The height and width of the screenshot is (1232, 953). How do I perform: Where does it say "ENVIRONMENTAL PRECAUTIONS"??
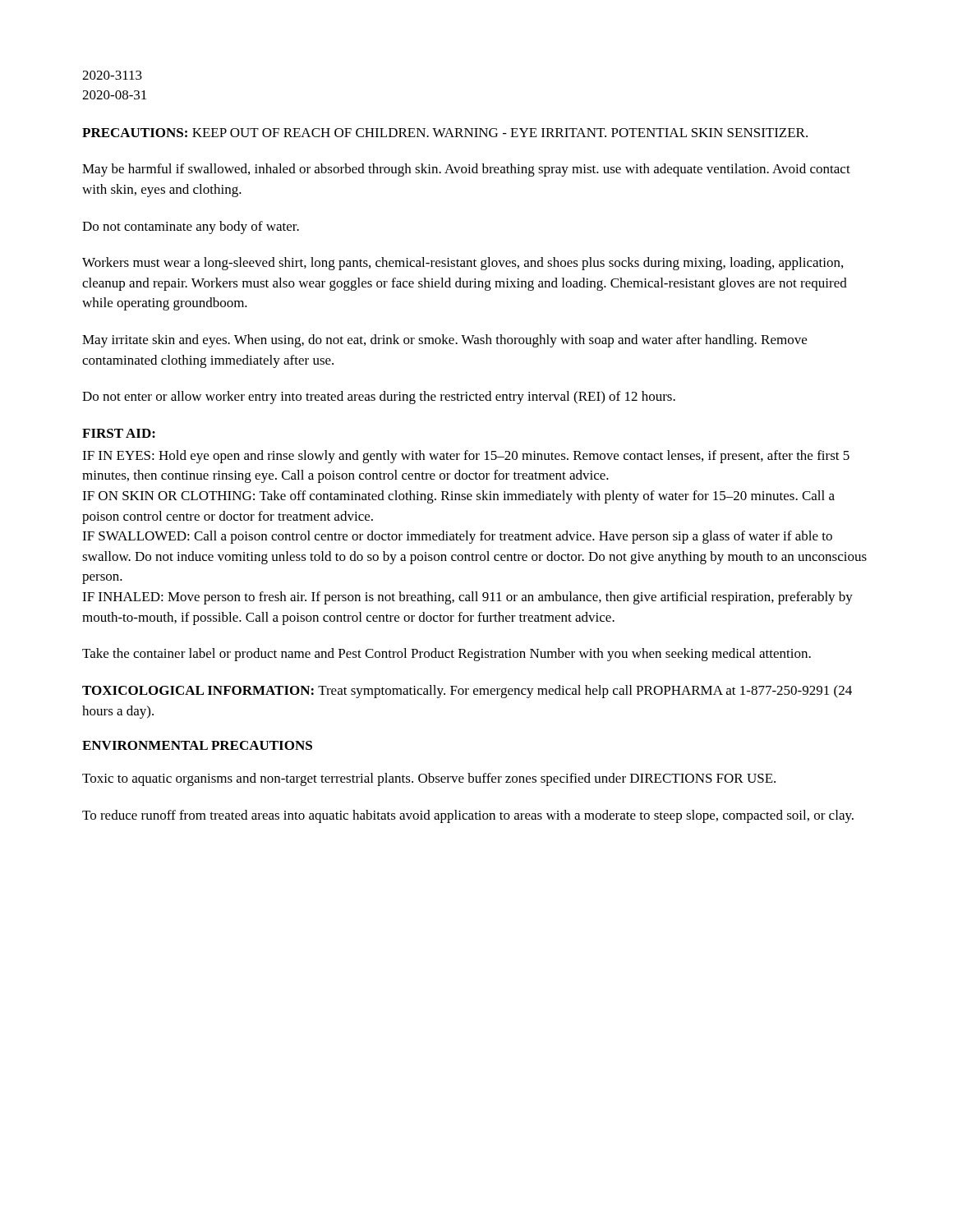coord(197,746)
